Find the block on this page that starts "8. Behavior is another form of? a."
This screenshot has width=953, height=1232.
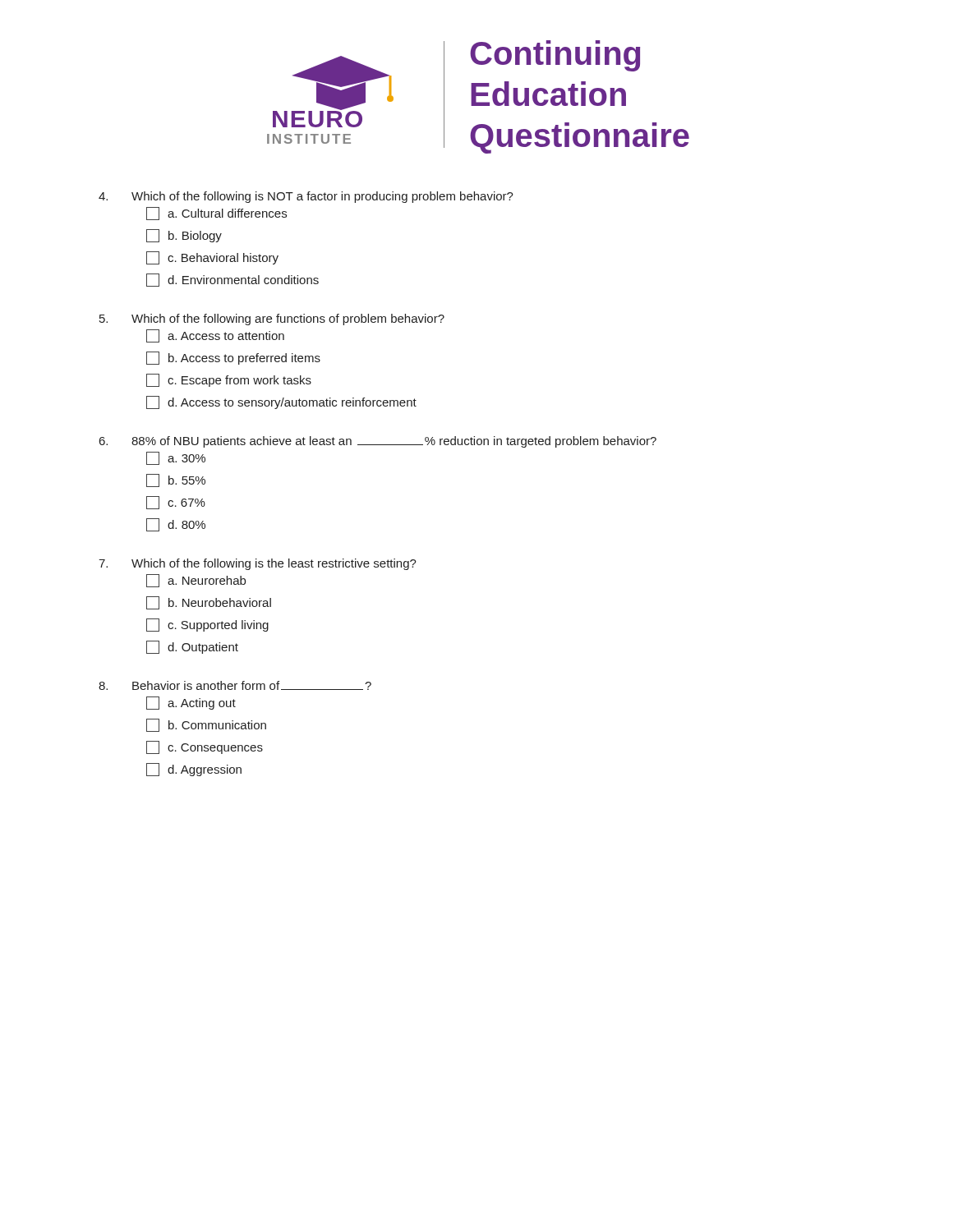point(235,685)
